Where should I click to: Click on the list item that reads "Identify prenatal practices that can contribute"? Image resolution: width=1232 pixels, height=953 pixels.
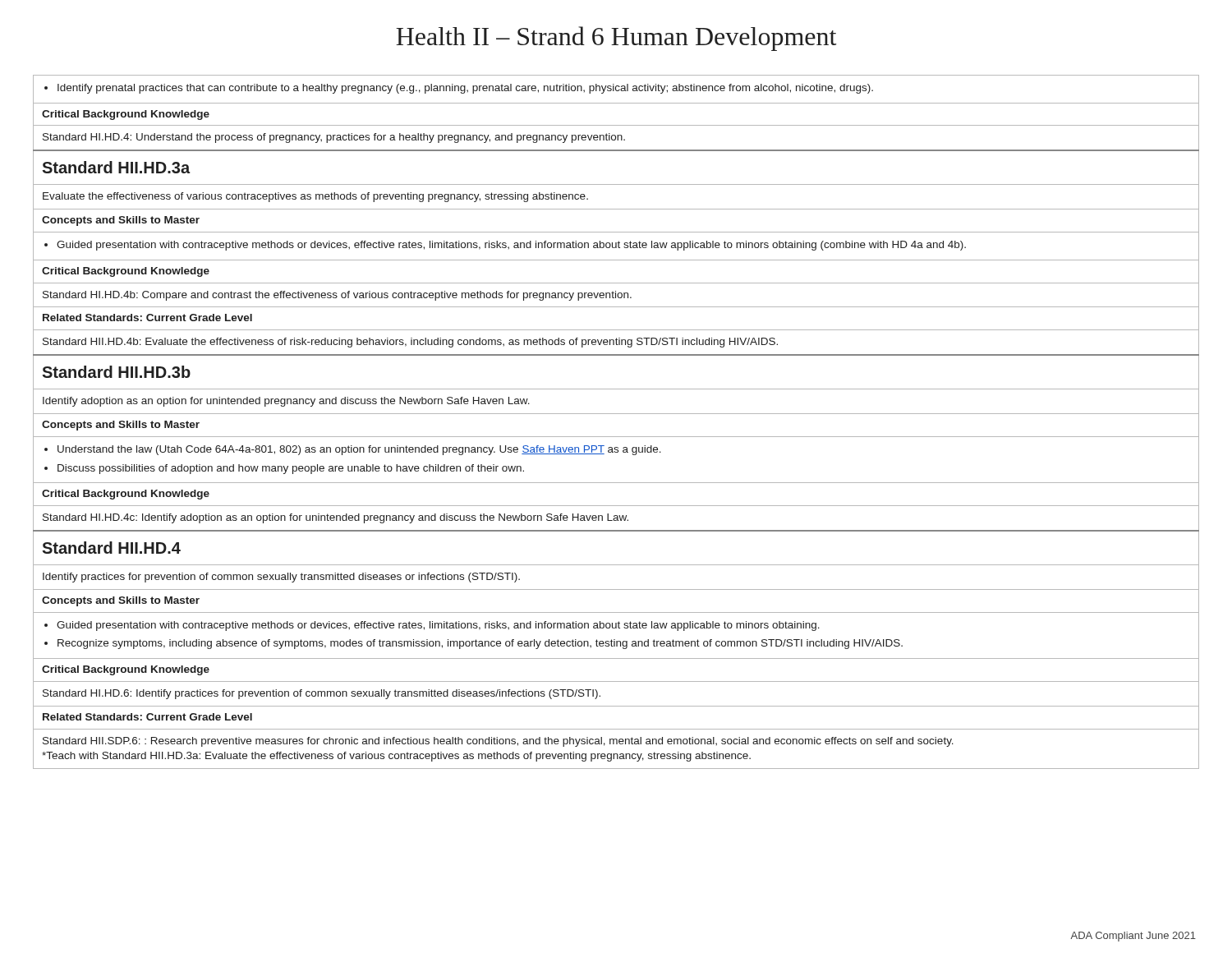tap(616, 88)
